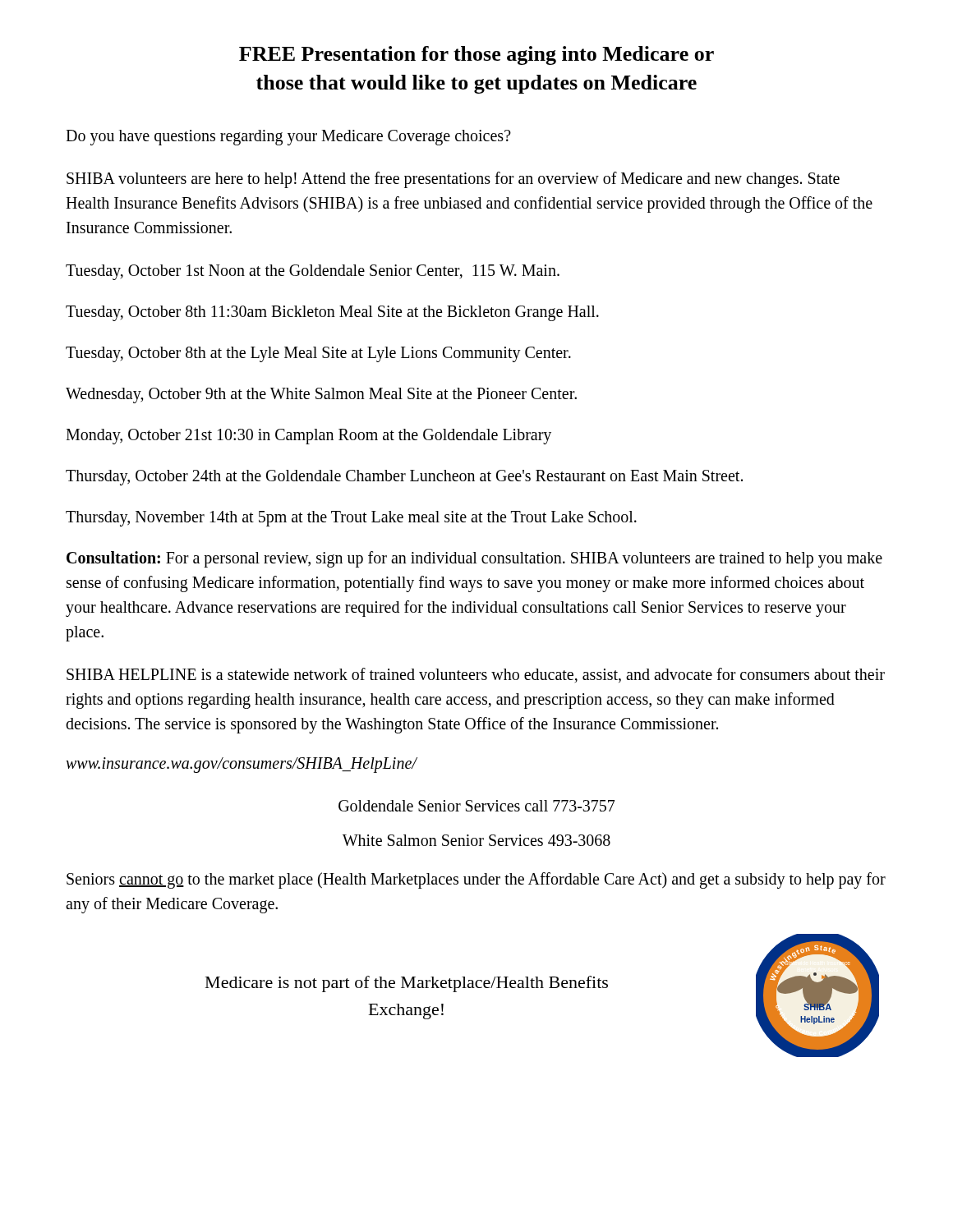Select the logo
Image resolution: width=953 pixels, height=1232 pixels.
tap(817, 996)
